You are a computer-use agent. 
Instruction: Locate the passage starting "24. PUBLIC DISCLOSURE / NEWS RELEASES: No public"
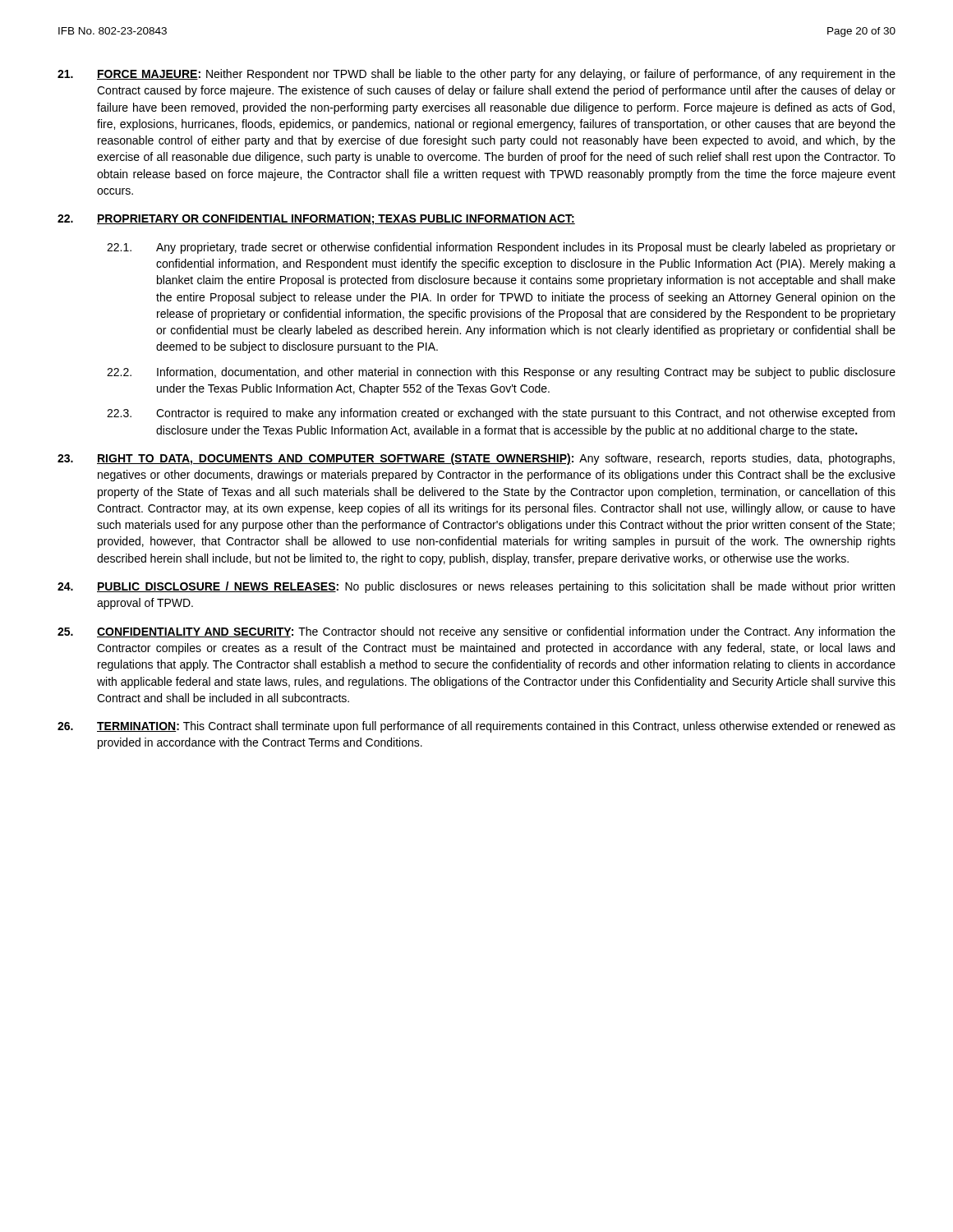pos(476,595)
